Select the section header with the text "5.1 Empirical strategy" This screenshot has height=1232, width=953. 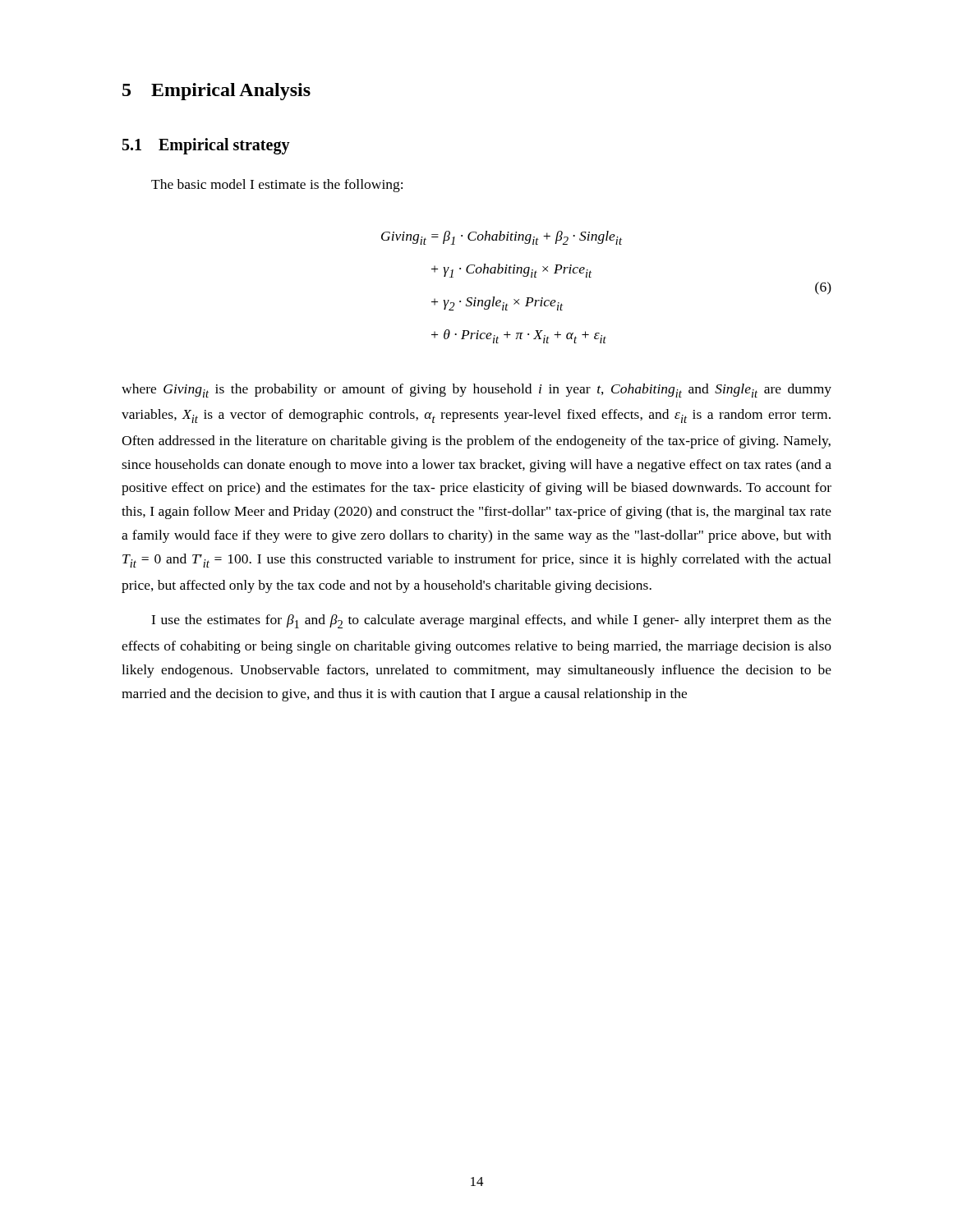pyautogui.click(x=206, y=145)
